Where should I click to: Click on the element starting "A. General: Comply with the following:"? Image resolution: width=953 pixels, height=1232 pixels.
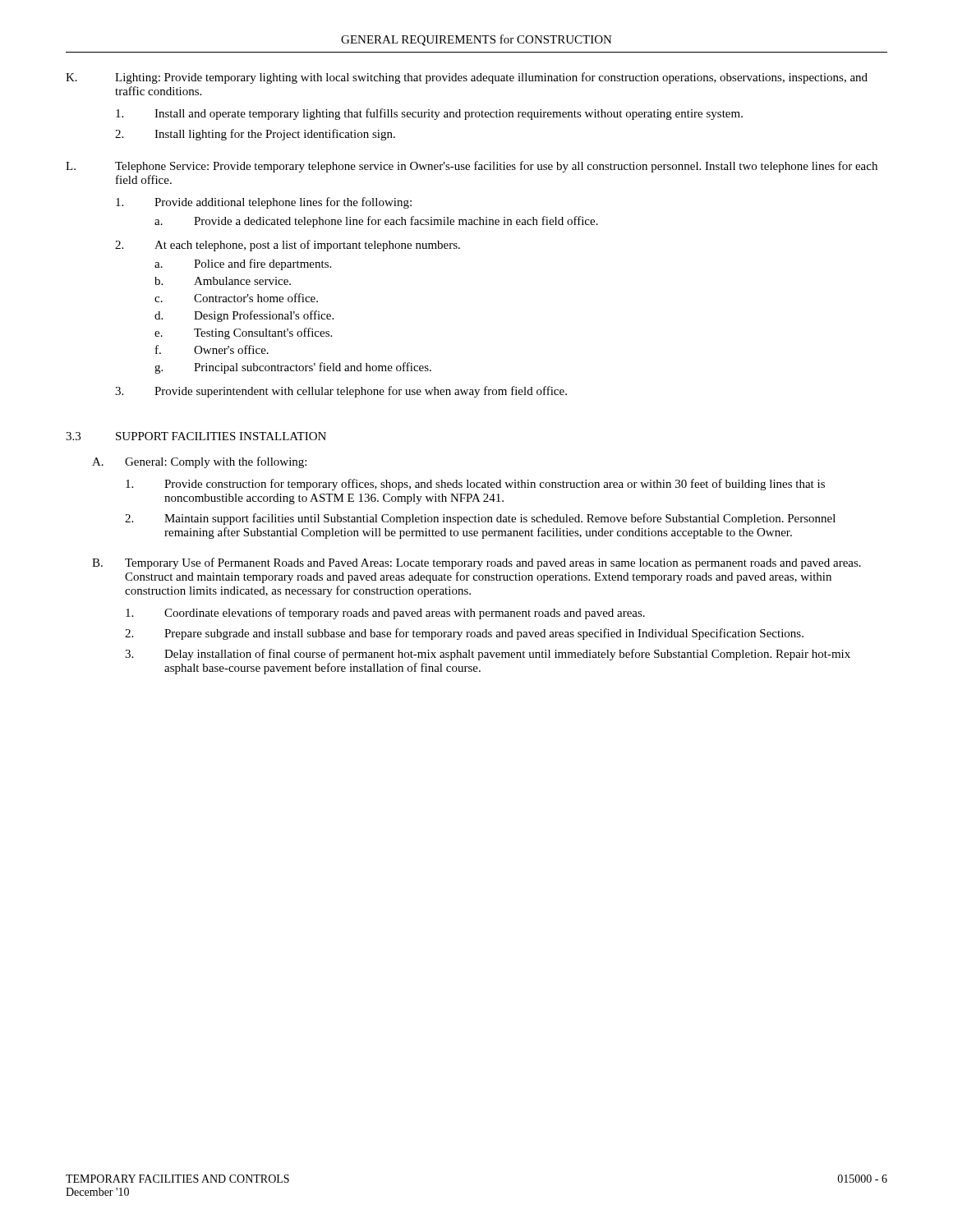pos(490,501)
